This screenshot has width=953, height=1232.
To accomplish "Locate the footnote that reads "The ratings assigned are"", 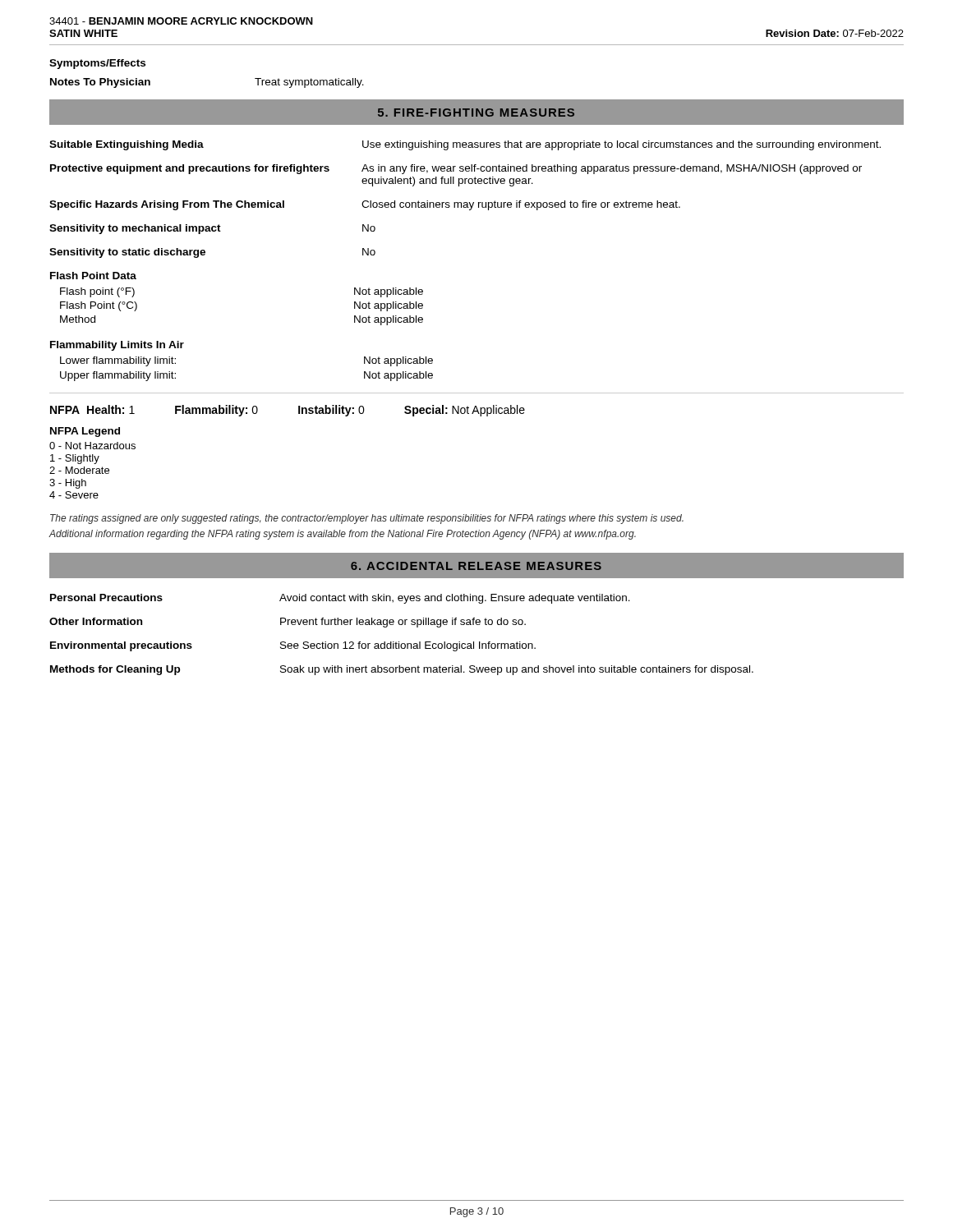I will click(367, 518).
